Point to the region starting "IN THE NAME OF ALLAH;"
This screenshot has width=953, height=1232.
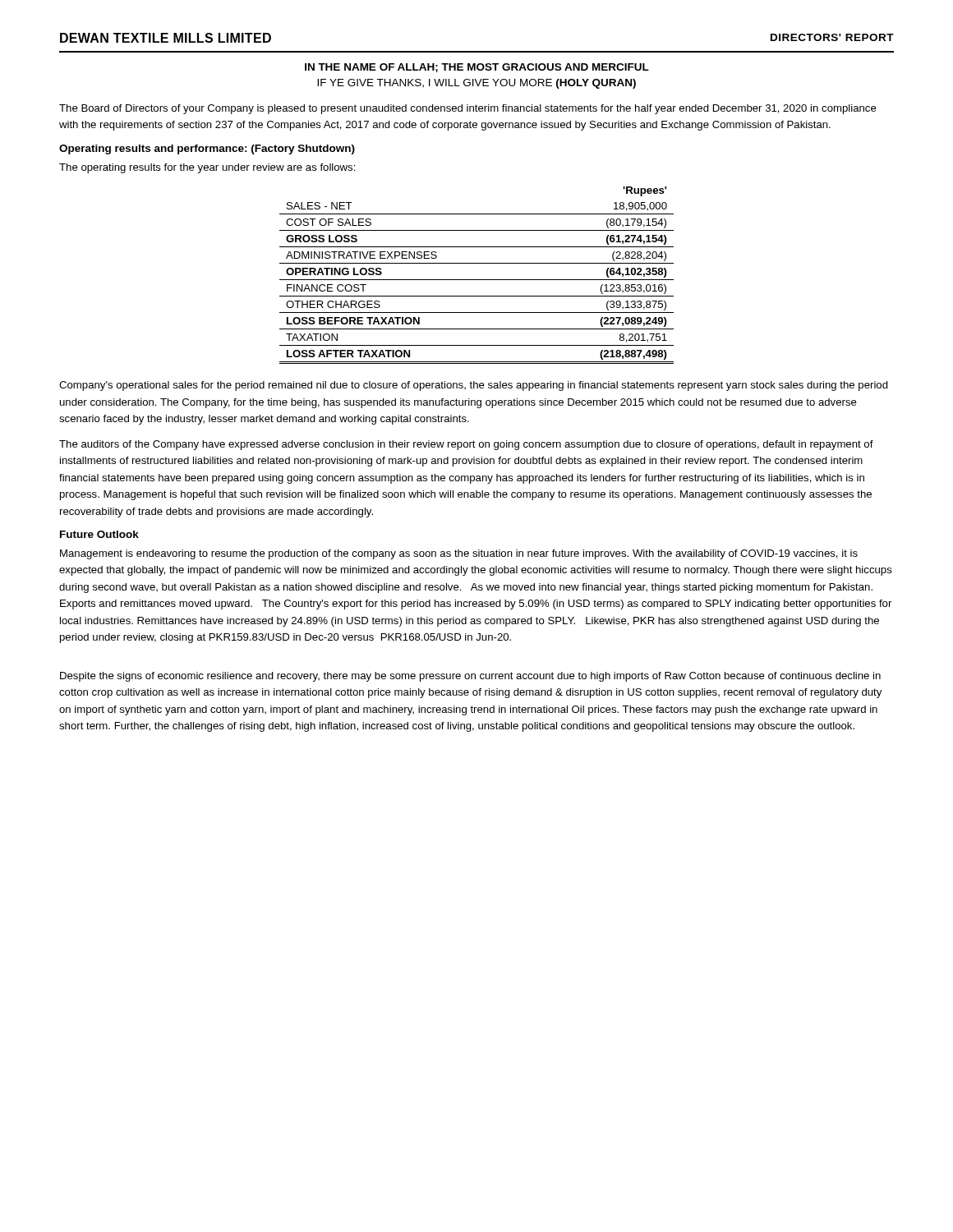476,67
